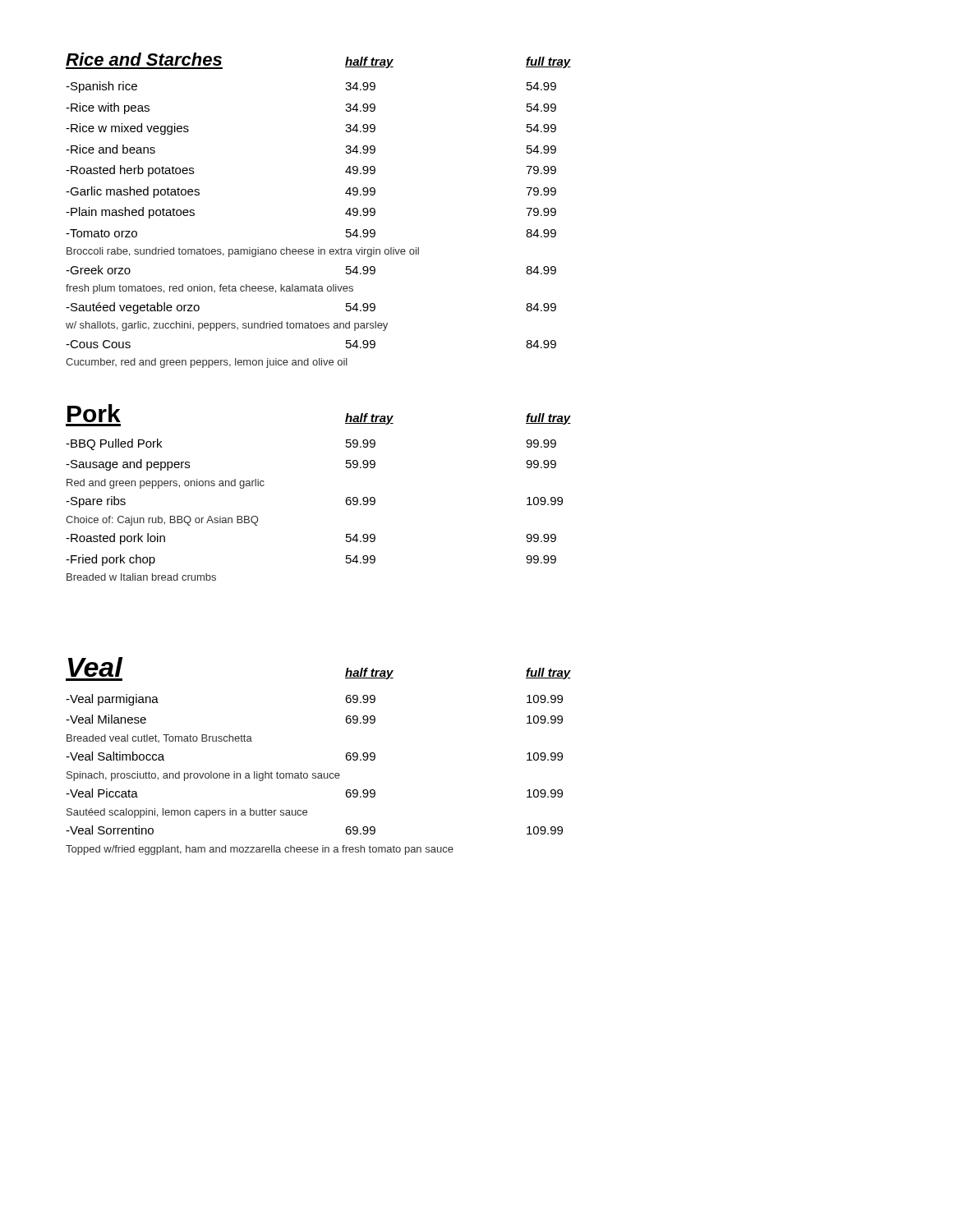
Task: Locate the list item with the text "-Roasted pork loin 54.99 99.99"
Action: (362, 538)
